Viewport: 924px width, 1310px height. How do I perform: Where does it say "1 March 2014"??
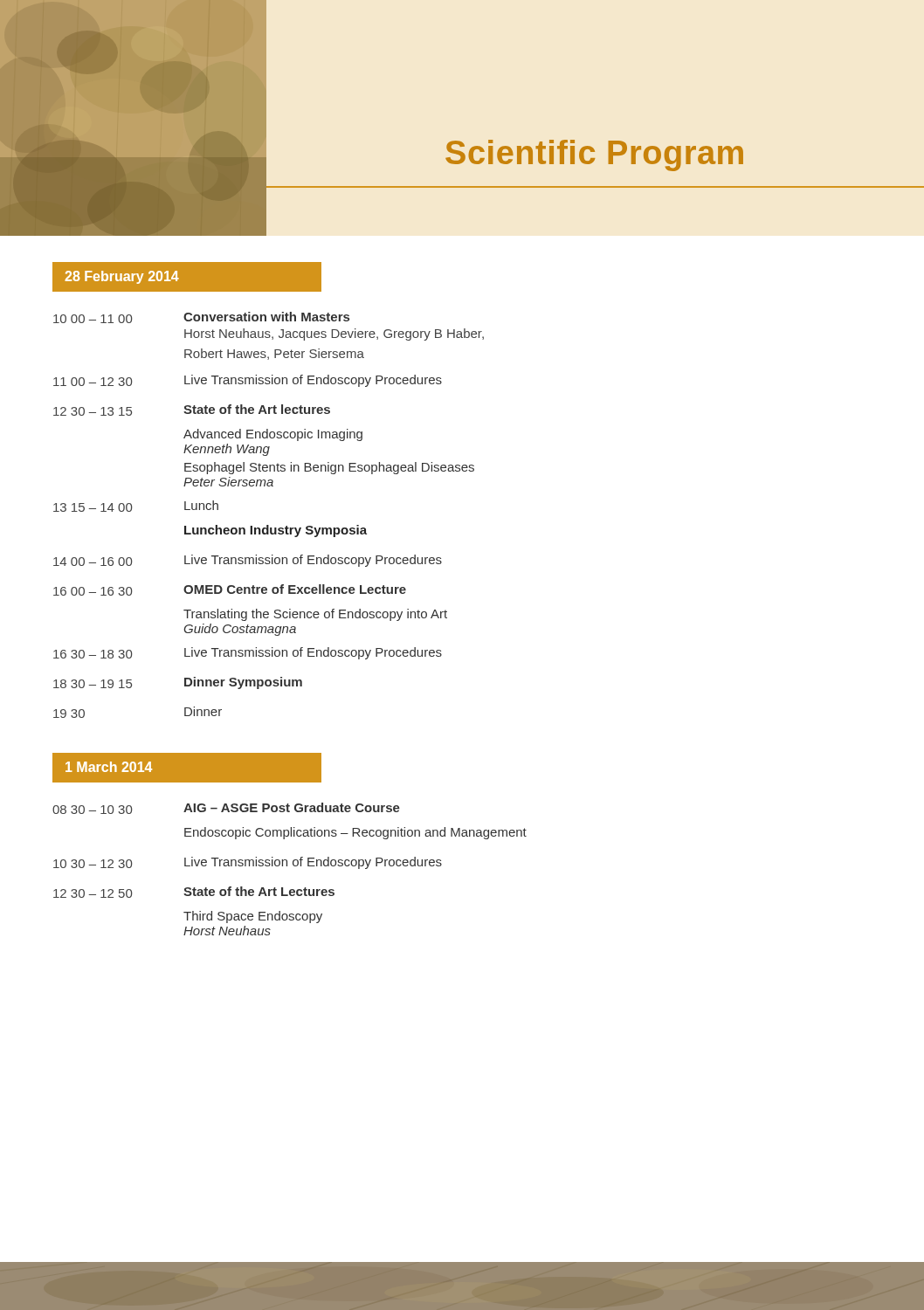(108, 767)
